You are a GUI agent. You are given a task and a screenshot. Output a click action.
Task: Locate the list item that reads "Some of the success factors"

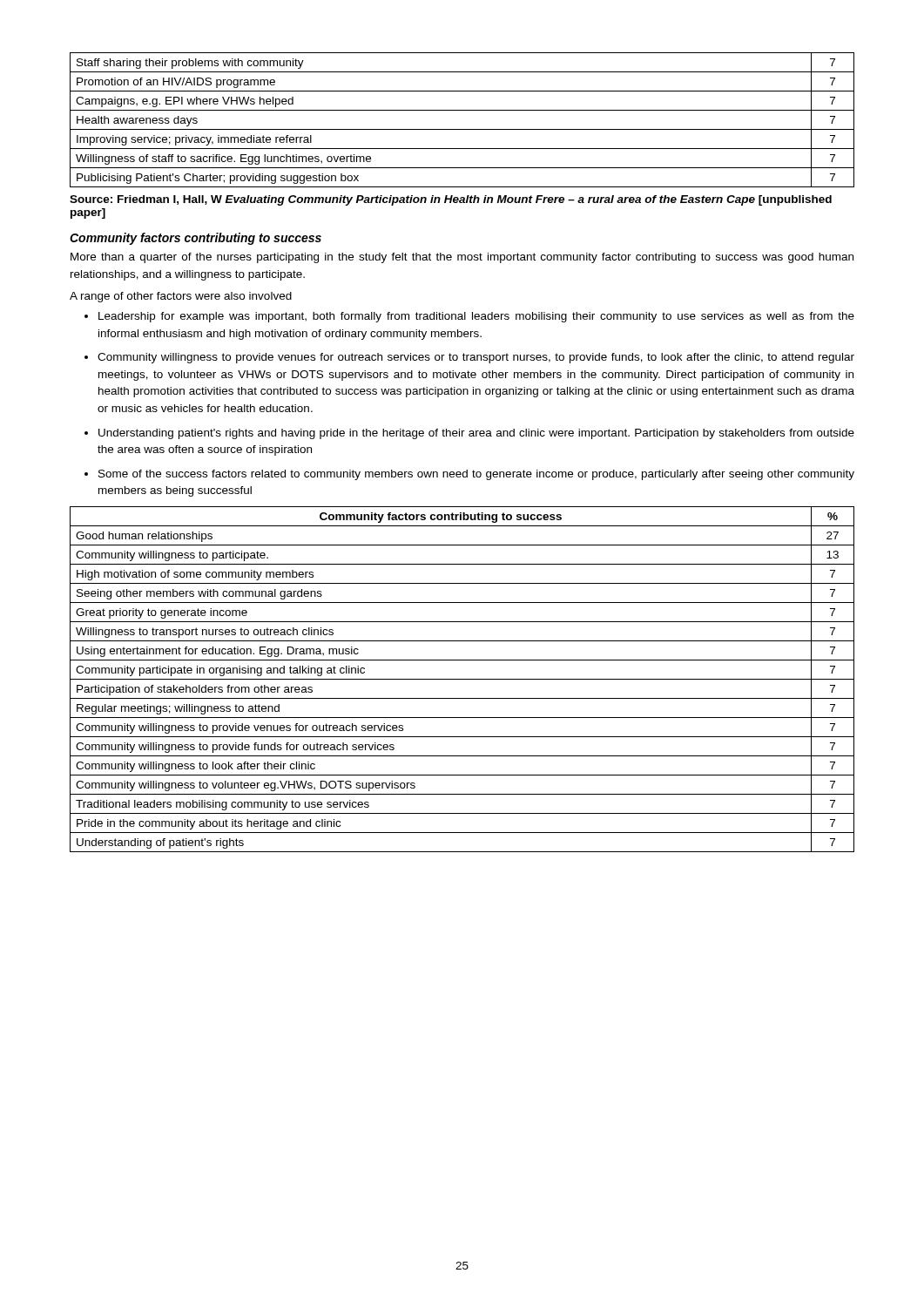point(476,482)
